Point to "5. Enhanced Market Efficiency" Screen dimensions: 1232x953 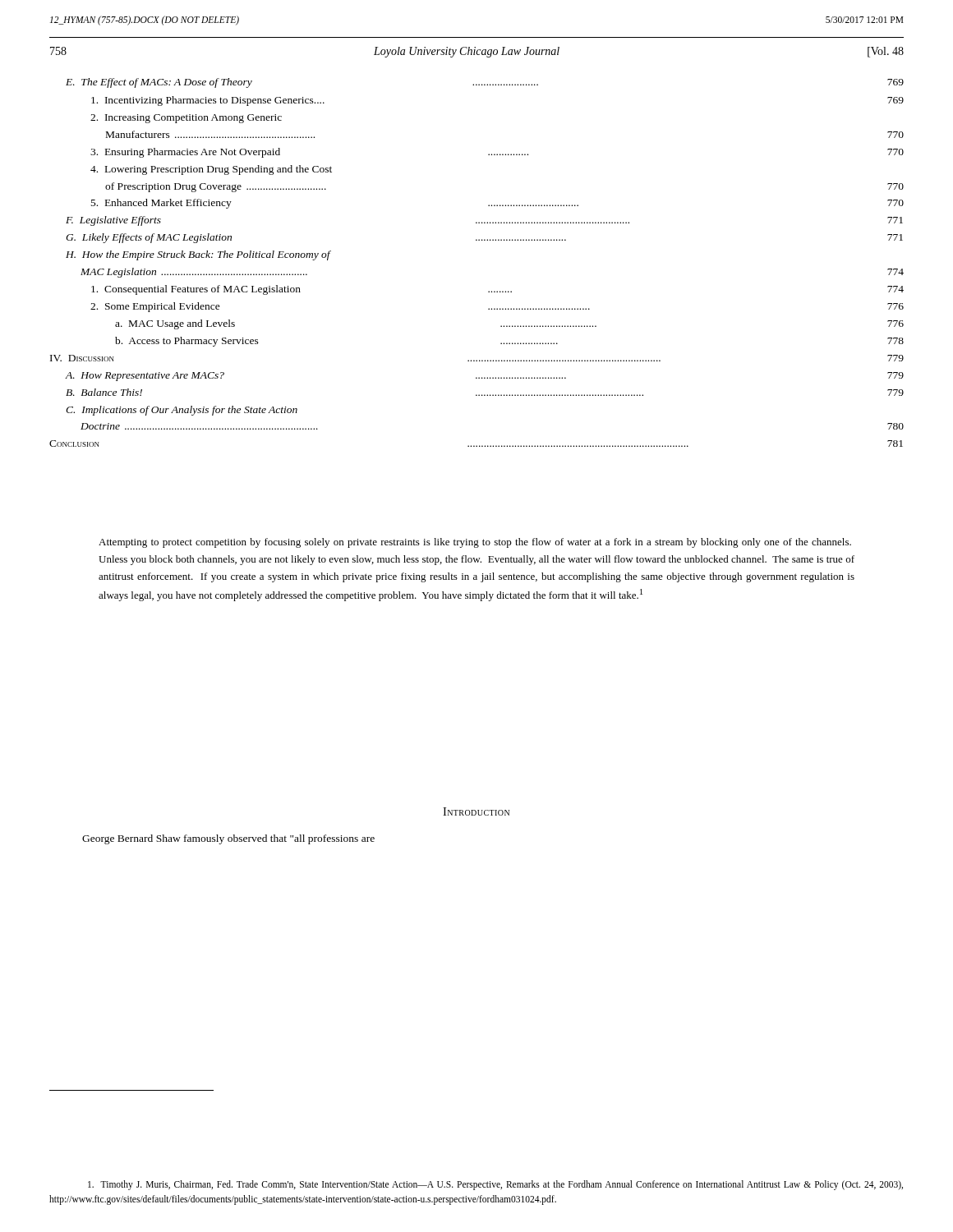pos(497,204)
